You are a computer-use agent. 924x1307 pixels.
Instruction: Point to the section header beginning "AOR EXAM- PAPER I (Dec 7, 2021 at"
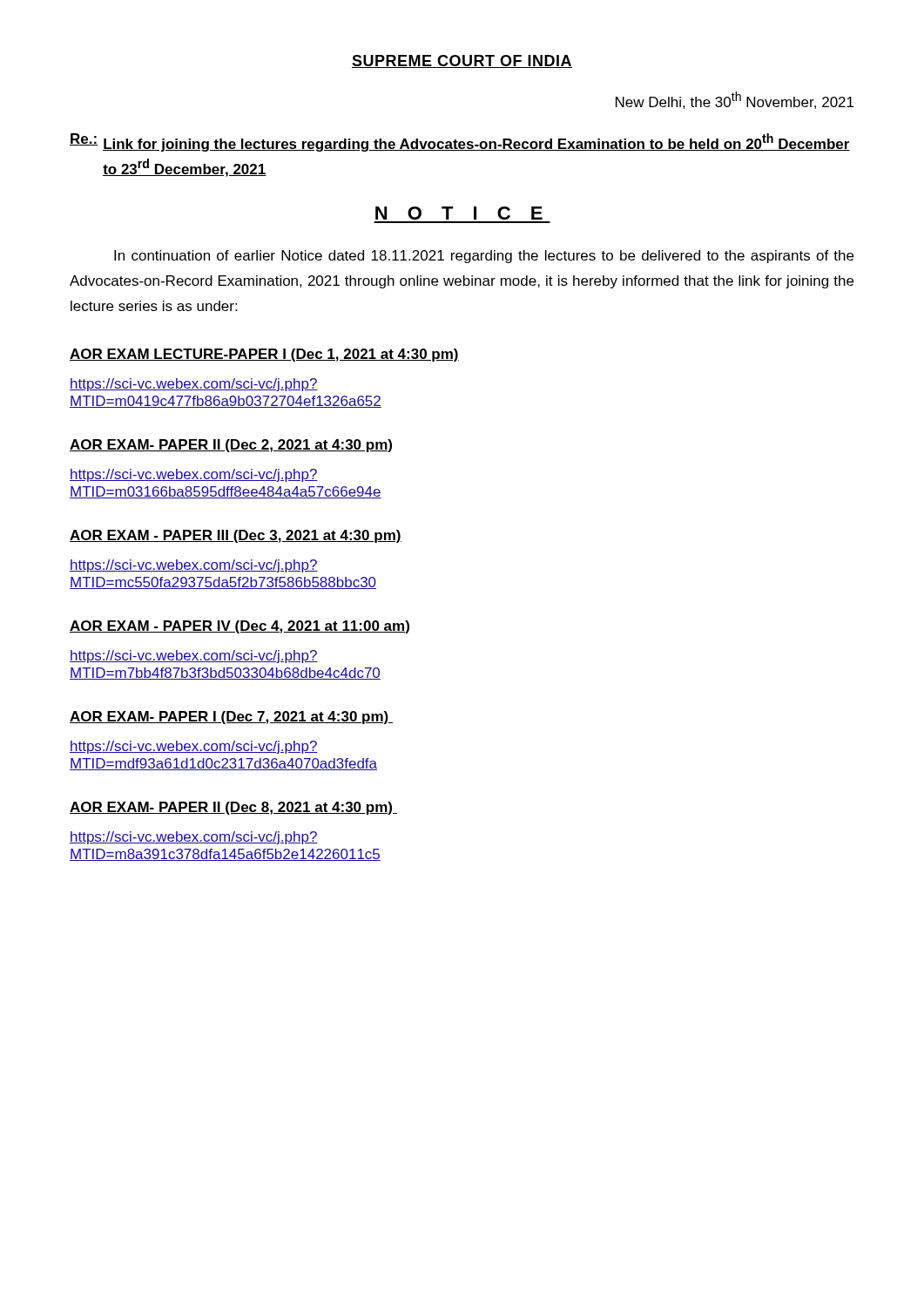click(231, 716)
